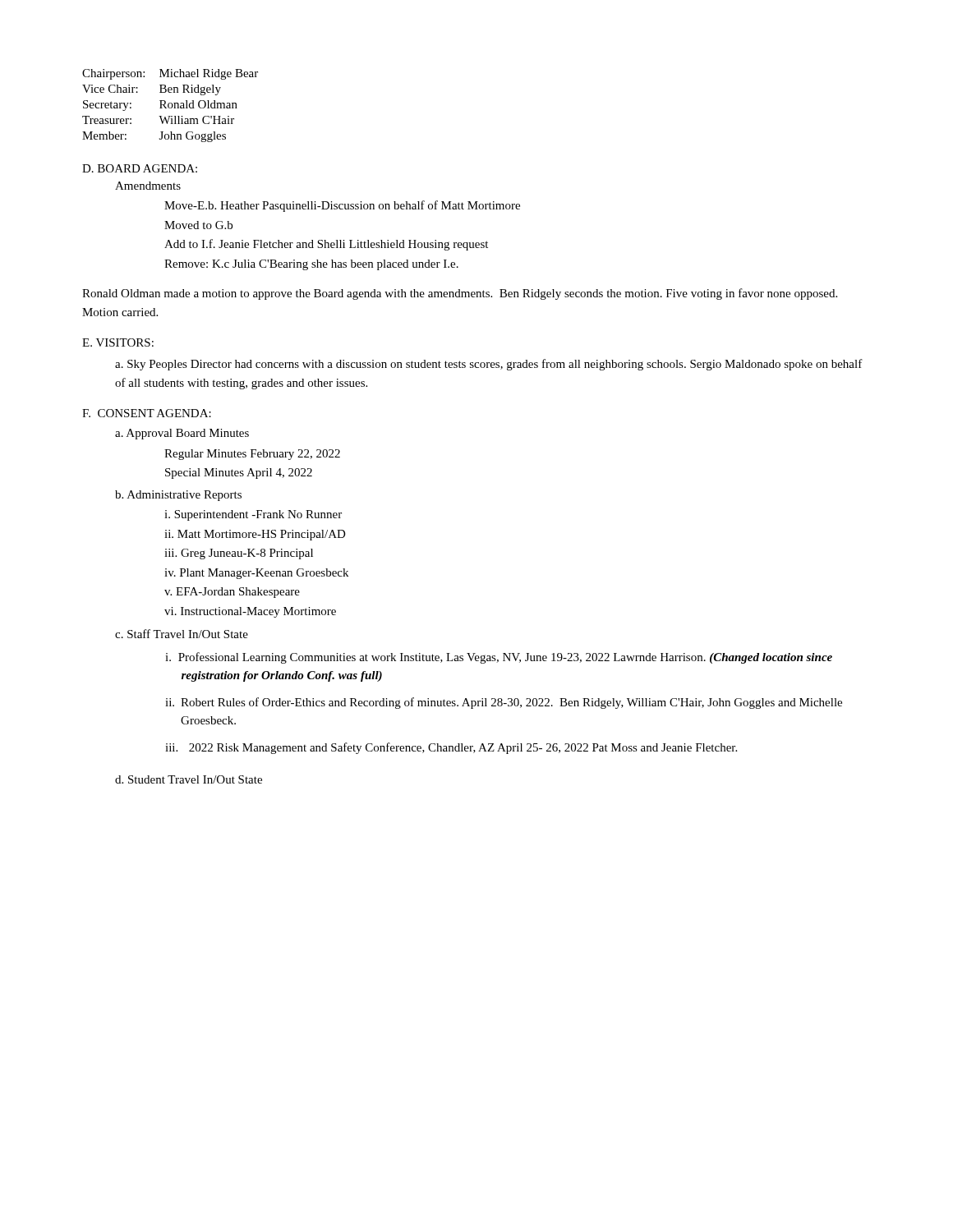Locate the passage starting "D. BOARD AGENDA:"
The height and width of the screenshot is (1232, 953).
click(x=140, y=168)
